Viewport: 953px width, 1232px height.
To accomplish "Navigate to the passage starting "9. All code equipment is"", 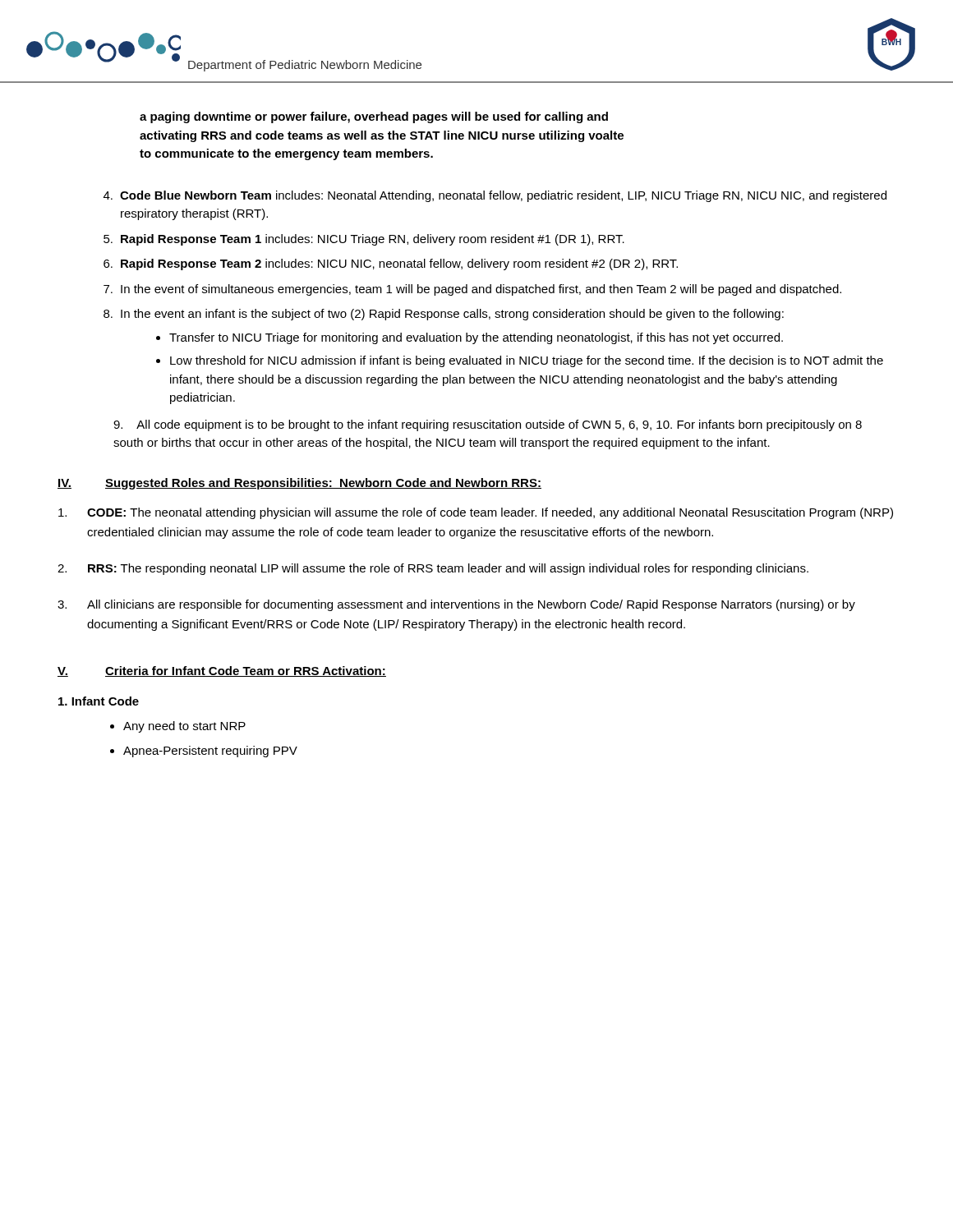I will pos(488,433).
